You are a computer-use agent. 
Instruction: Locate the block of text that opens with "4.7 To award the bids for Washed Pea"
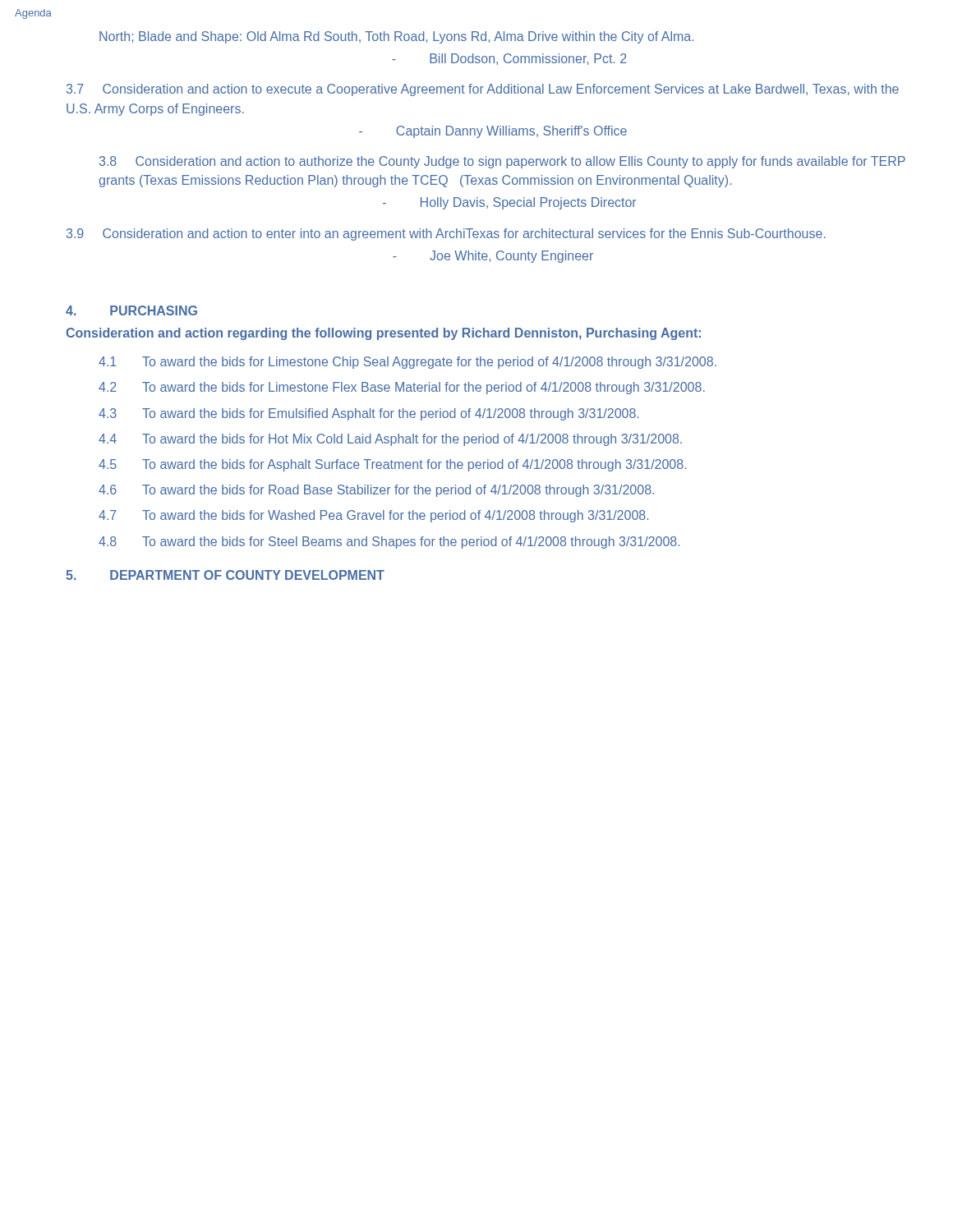pyautogui.click(x=493, y=516)
